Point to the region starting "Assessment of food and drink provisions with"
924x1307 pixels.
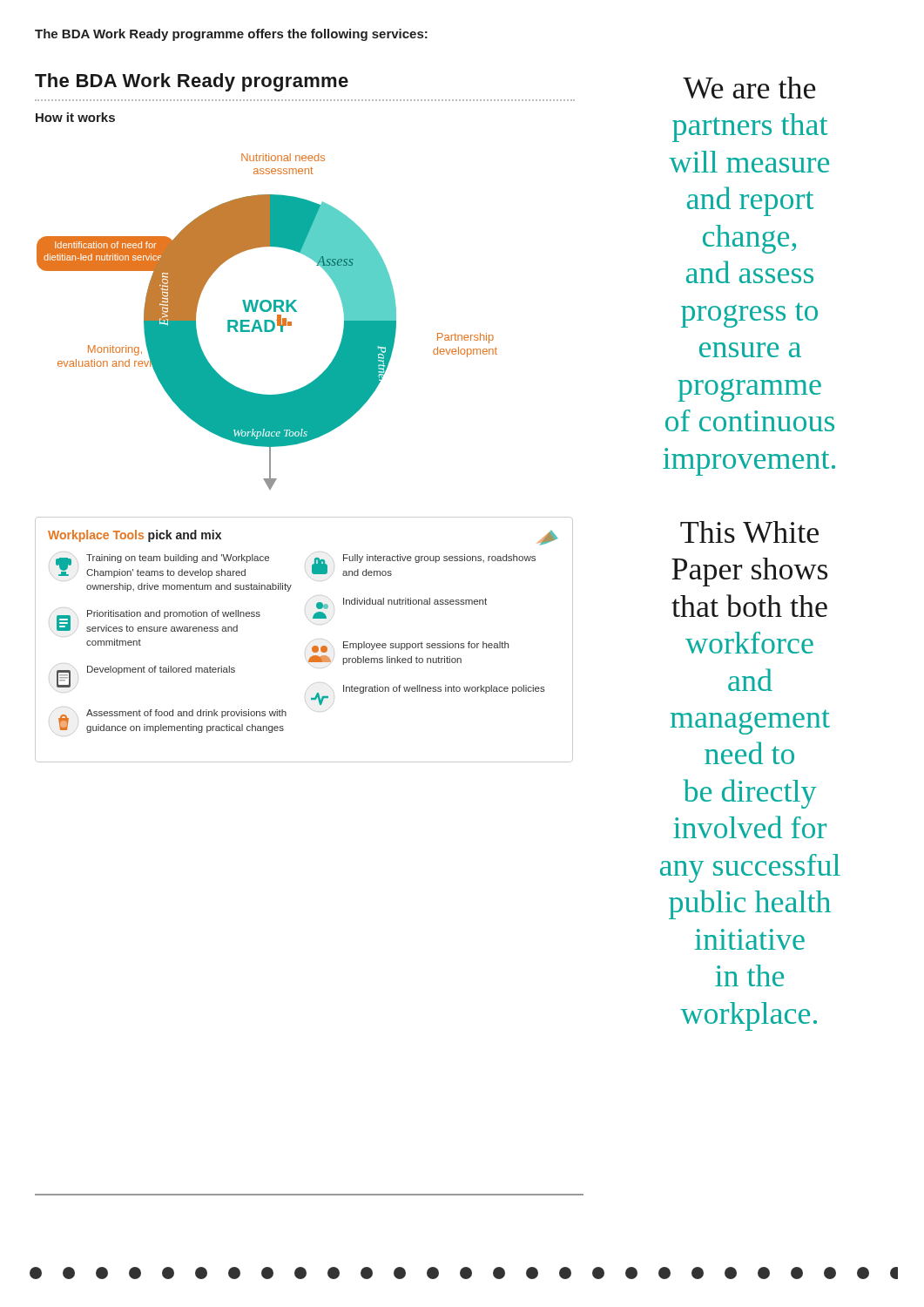click(x=171, y=721)
